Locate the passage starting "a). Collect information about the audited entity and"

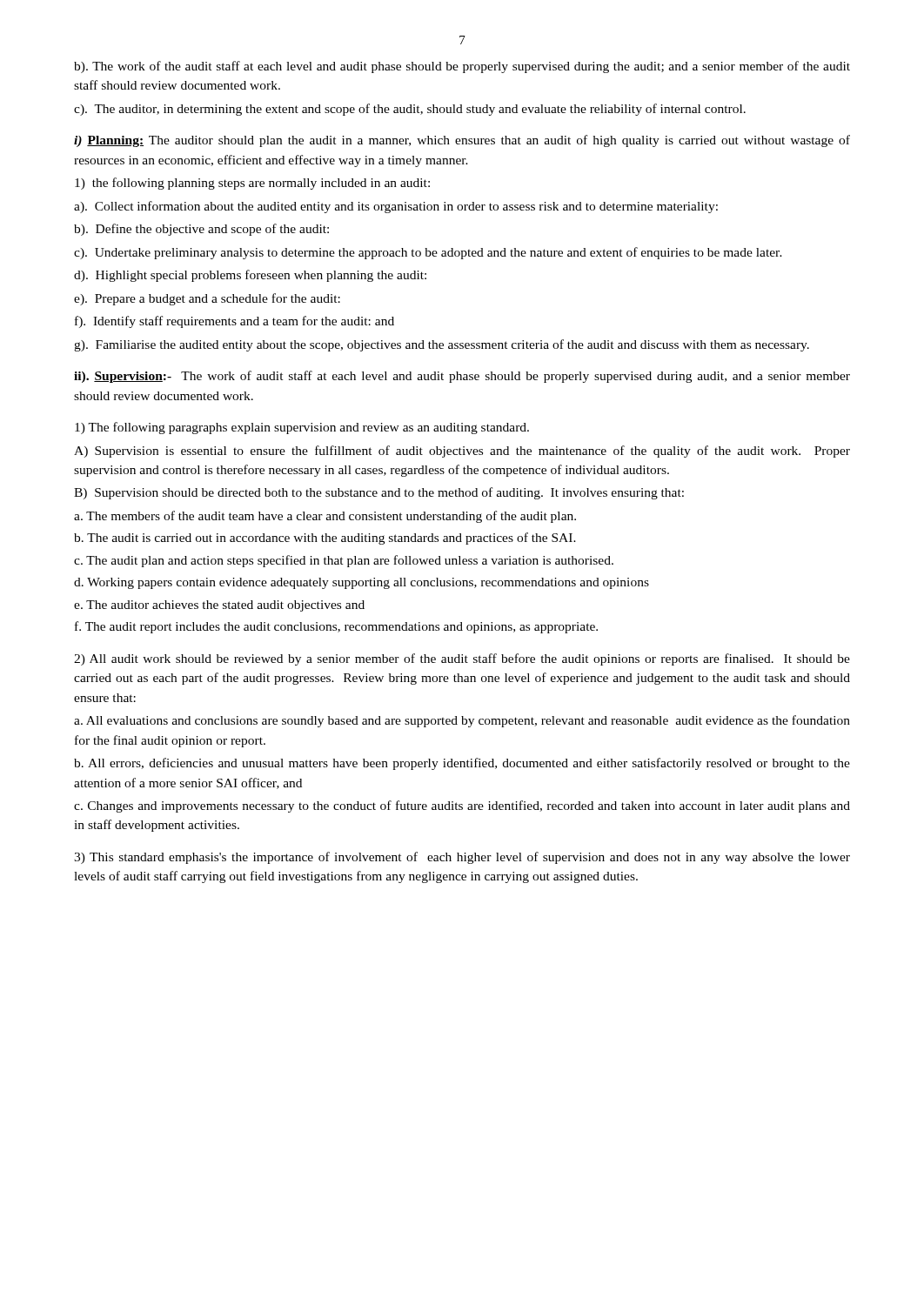396,206
